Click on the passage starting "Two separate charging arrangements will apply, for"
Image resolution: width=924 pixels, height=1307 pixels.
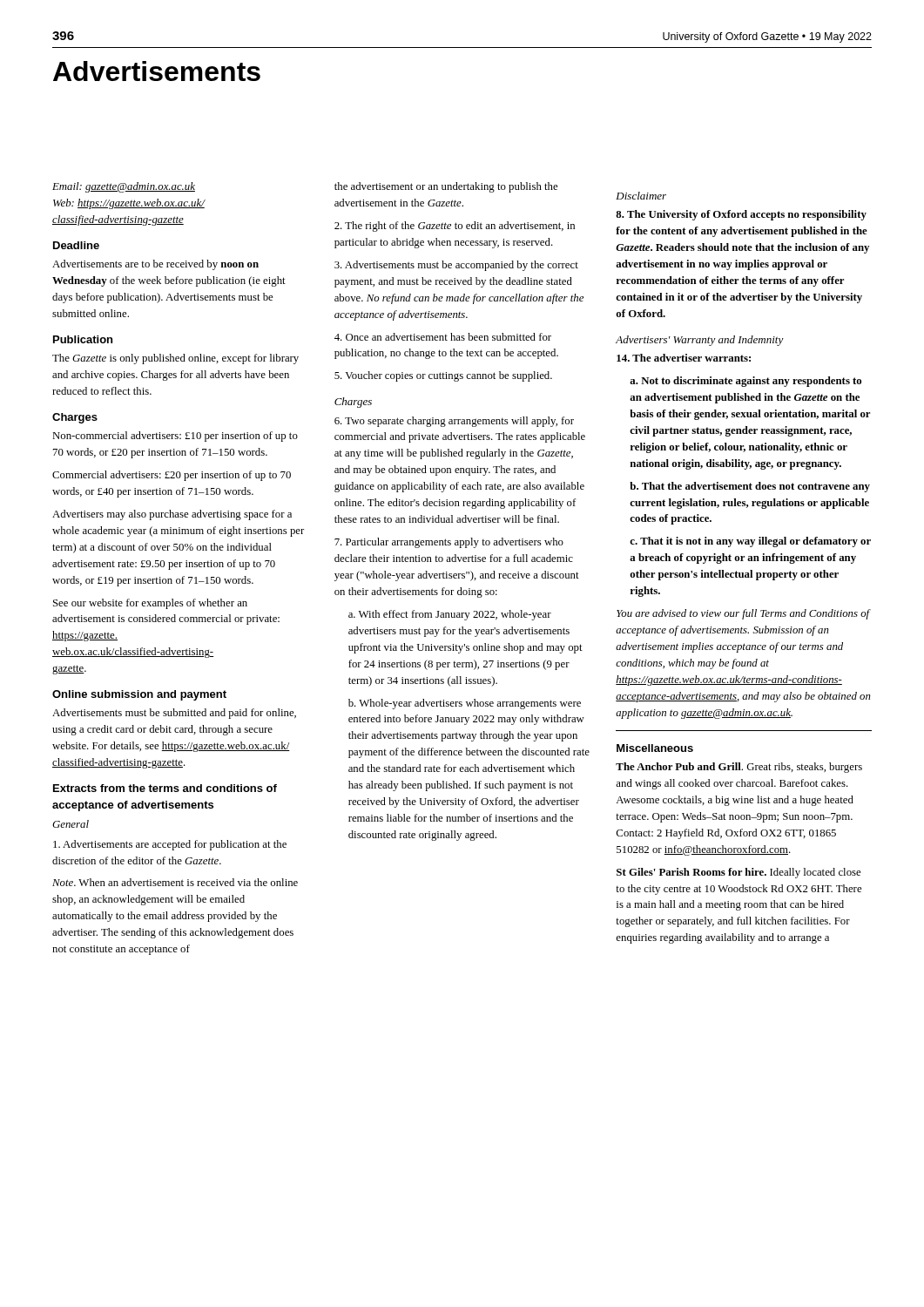click(x=462, y=506)
